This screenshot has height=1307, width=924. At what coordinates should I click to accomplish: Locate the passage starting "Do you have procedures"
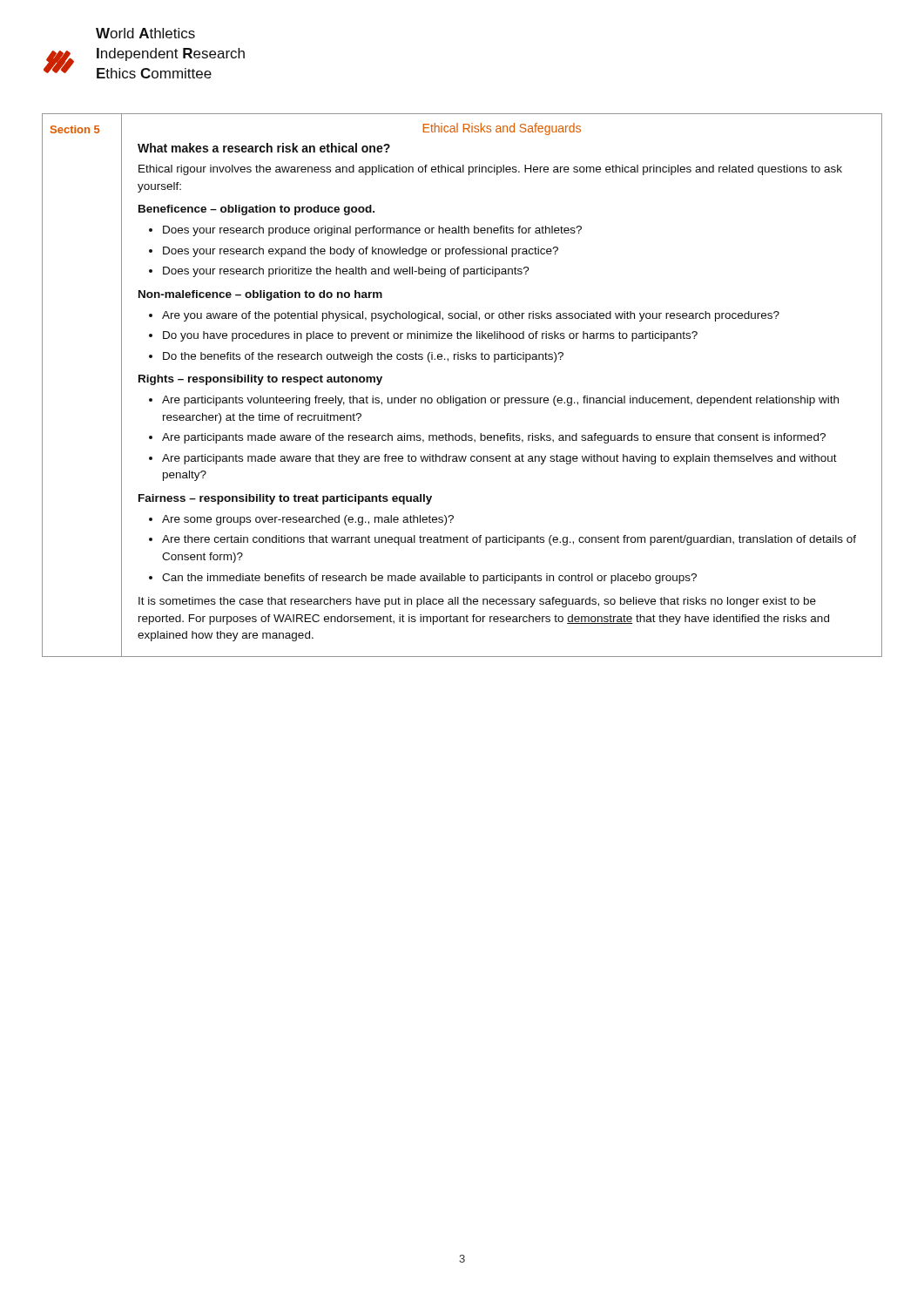(x=430, y=335)
